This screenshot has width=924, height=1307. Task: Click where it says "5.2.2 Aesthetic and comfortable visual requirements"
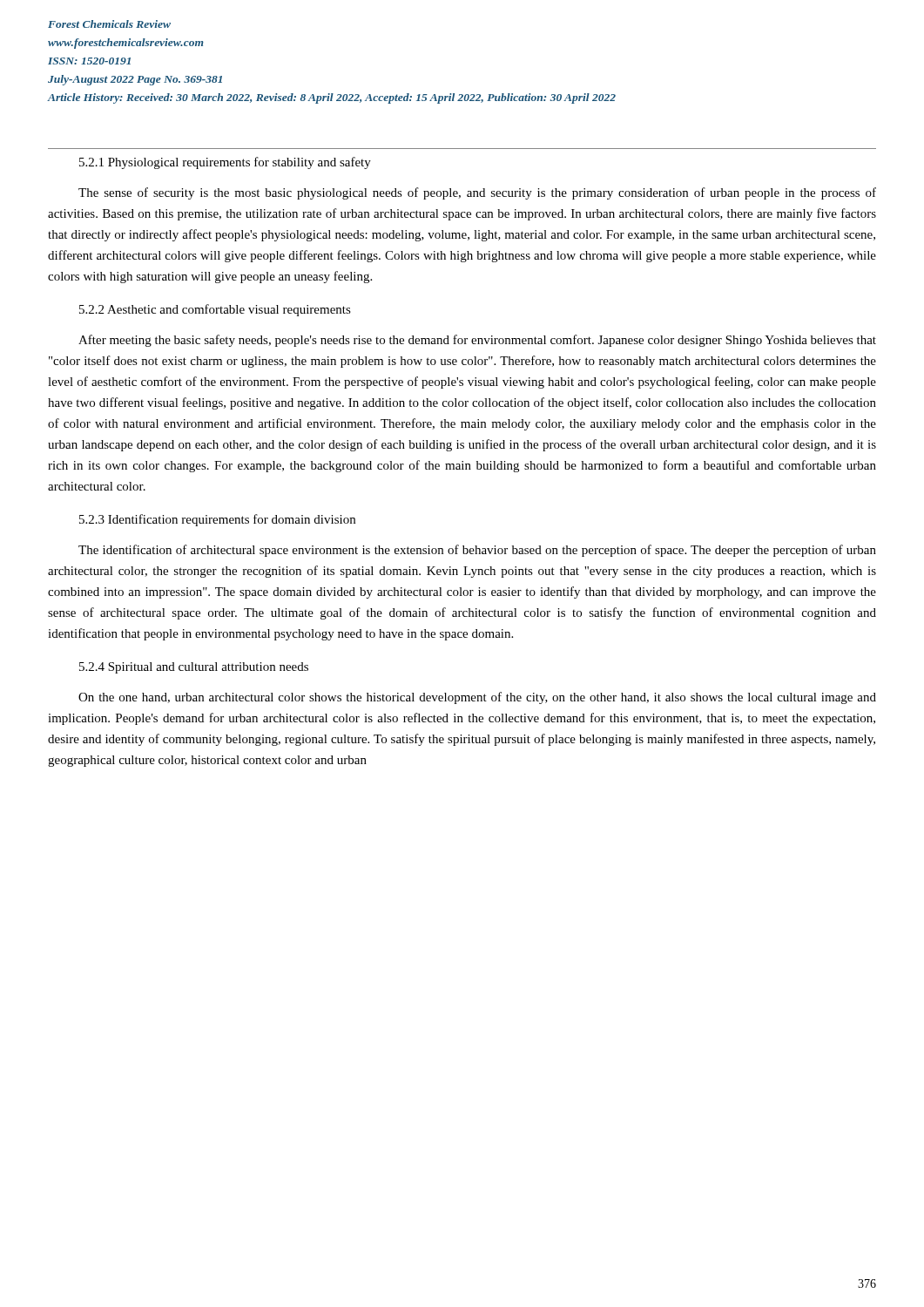click(215, 309)
